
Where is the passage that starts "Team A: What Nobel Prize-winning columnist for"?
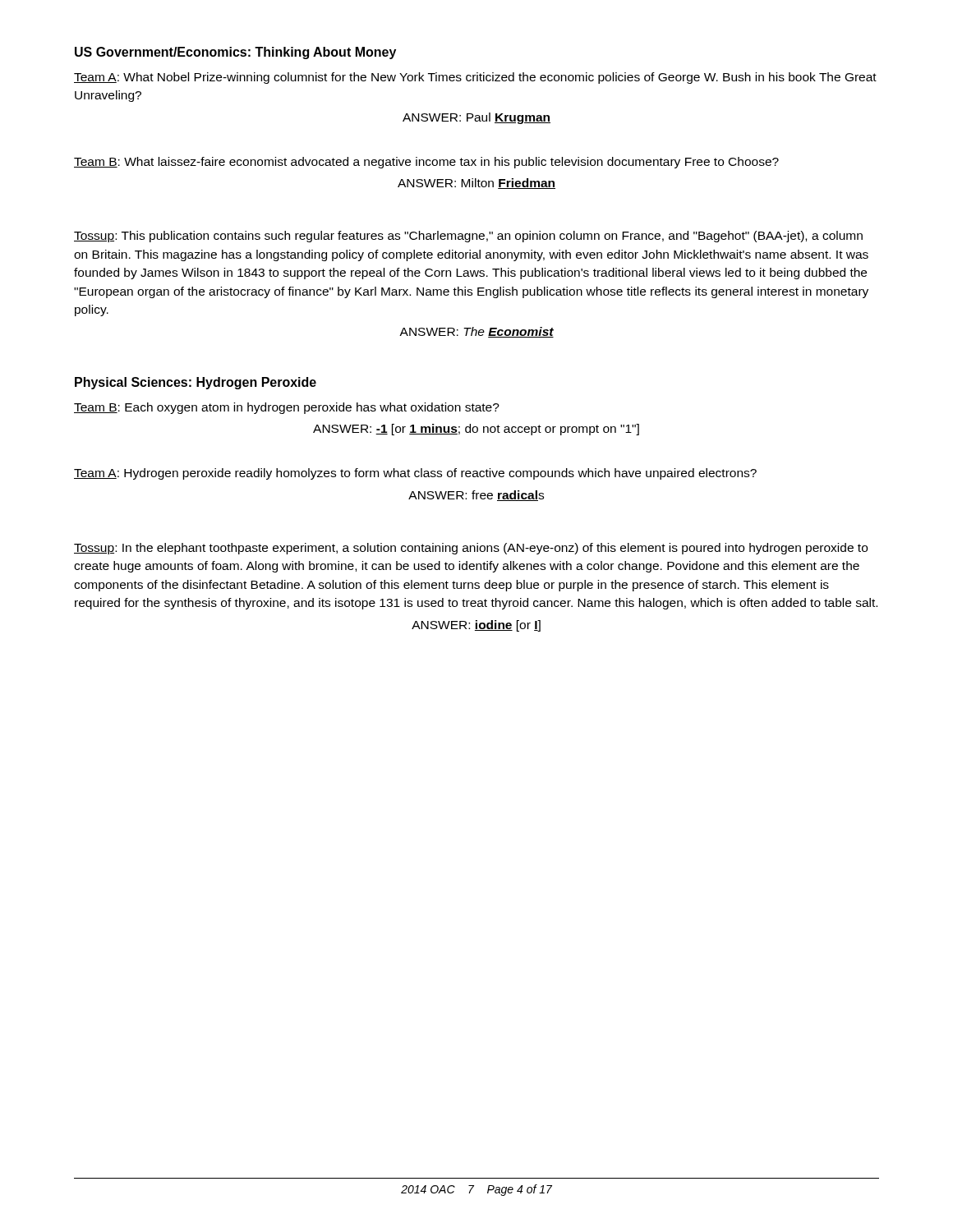tap(475, 86)
